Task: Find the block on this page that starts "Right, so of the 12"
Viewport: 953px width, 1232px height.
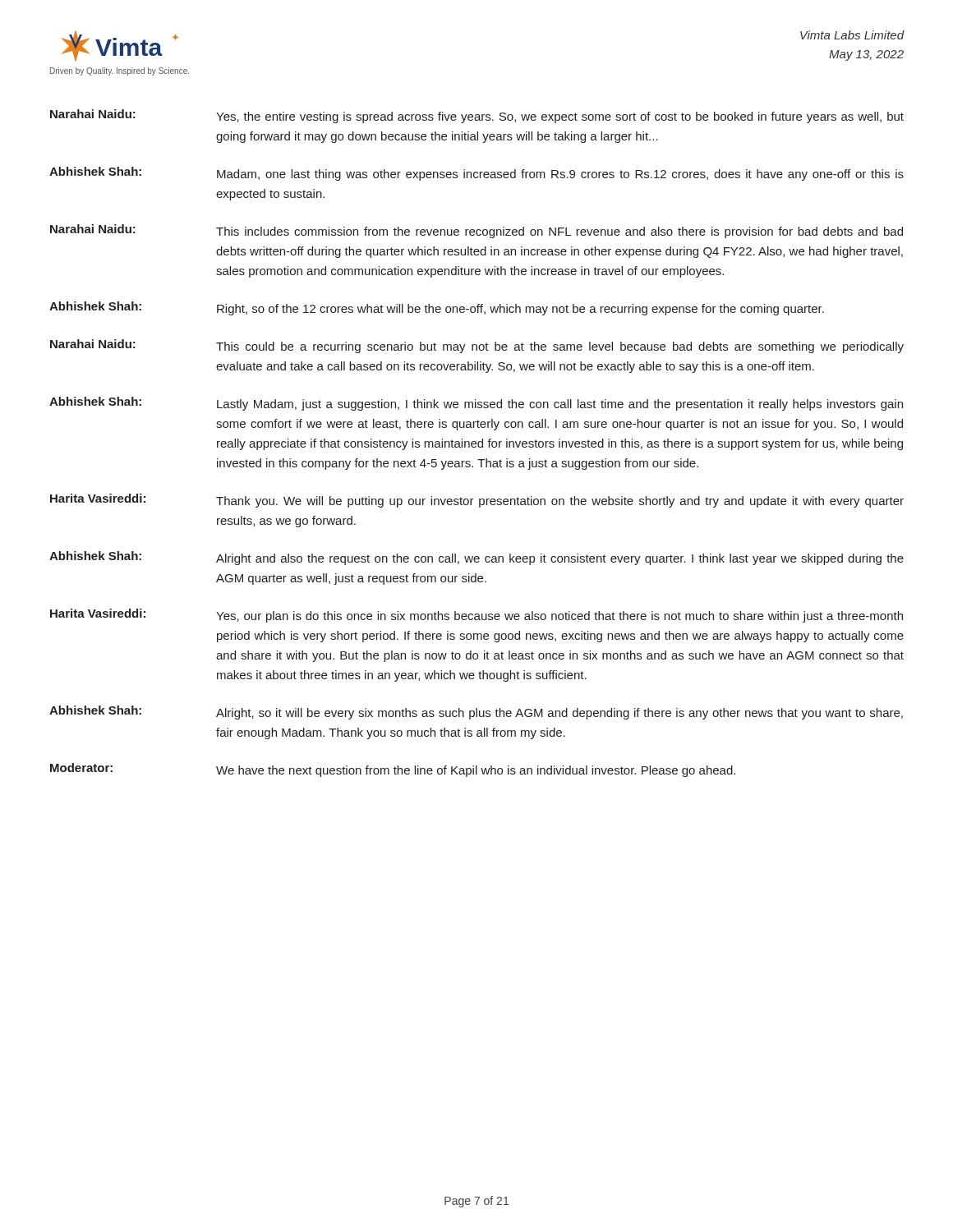Action: pos(520,308)
